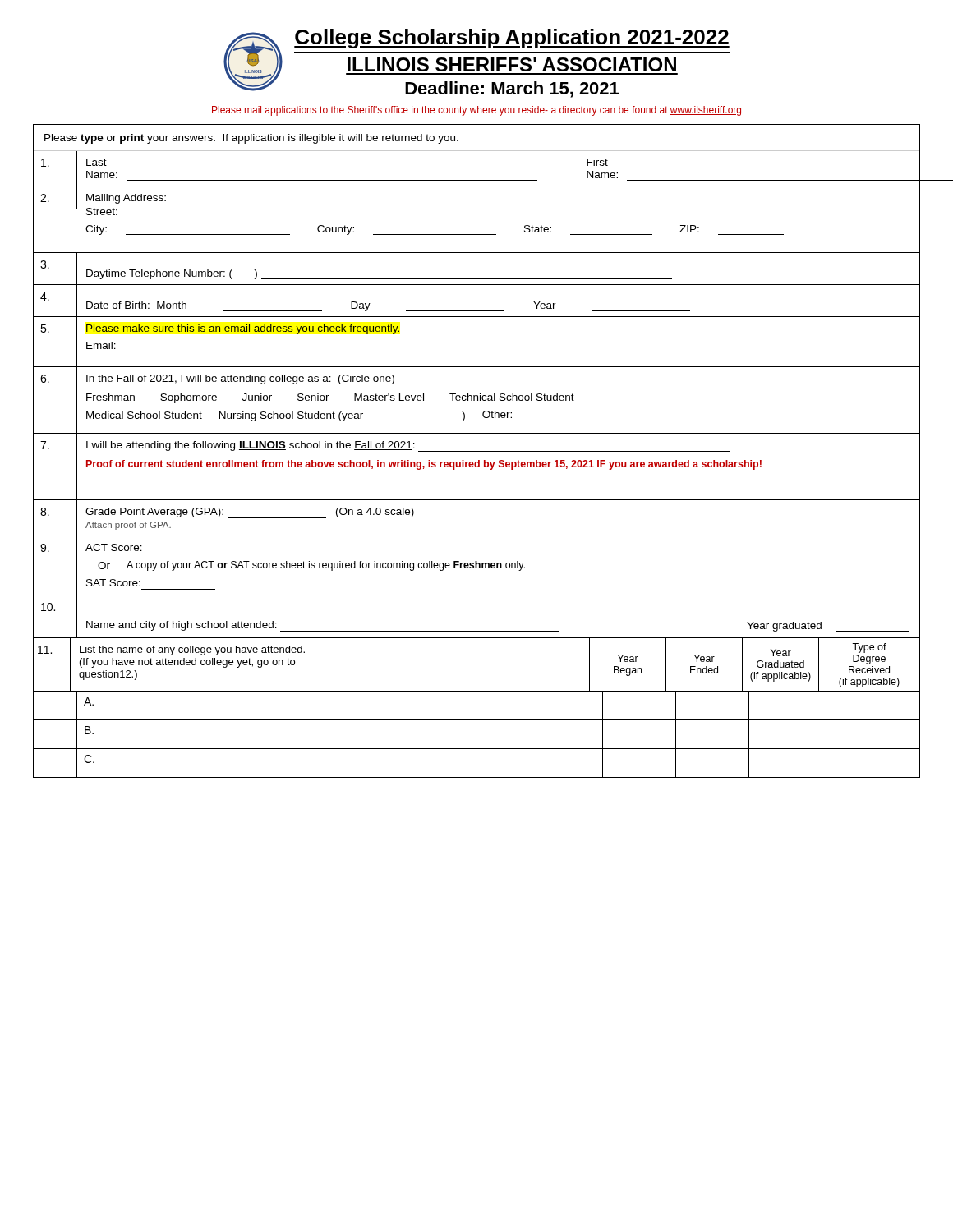Locate the block starting "10. Name and city"

click(x=476, y=616)
